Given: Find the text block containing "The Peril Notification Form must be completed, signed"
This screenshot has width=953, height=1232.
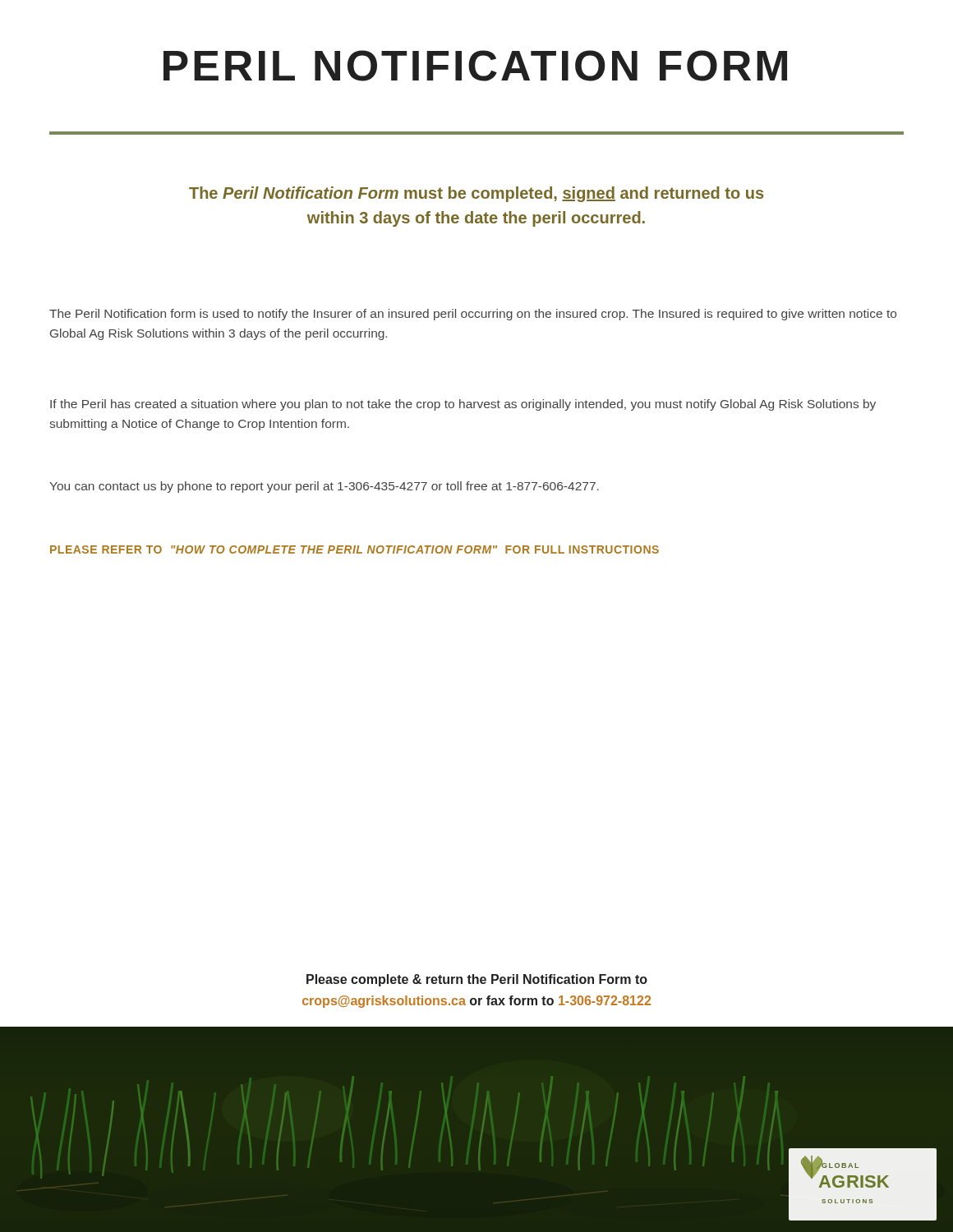Looking at the screenshot, I should coord(476,205).
